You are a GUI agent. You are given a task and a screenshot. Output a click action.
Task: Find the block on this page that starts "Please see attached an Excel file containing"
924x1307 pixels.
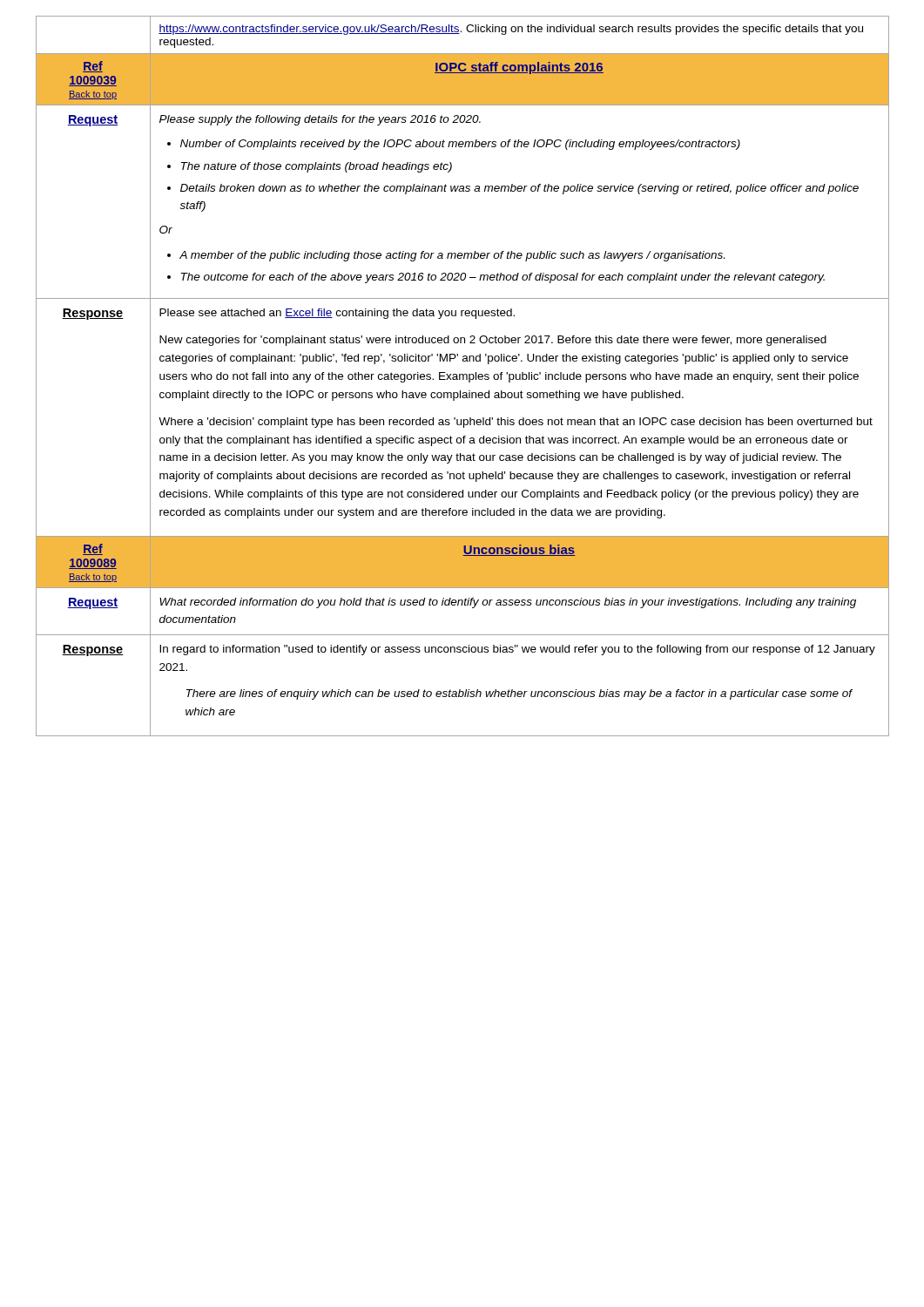519,413
